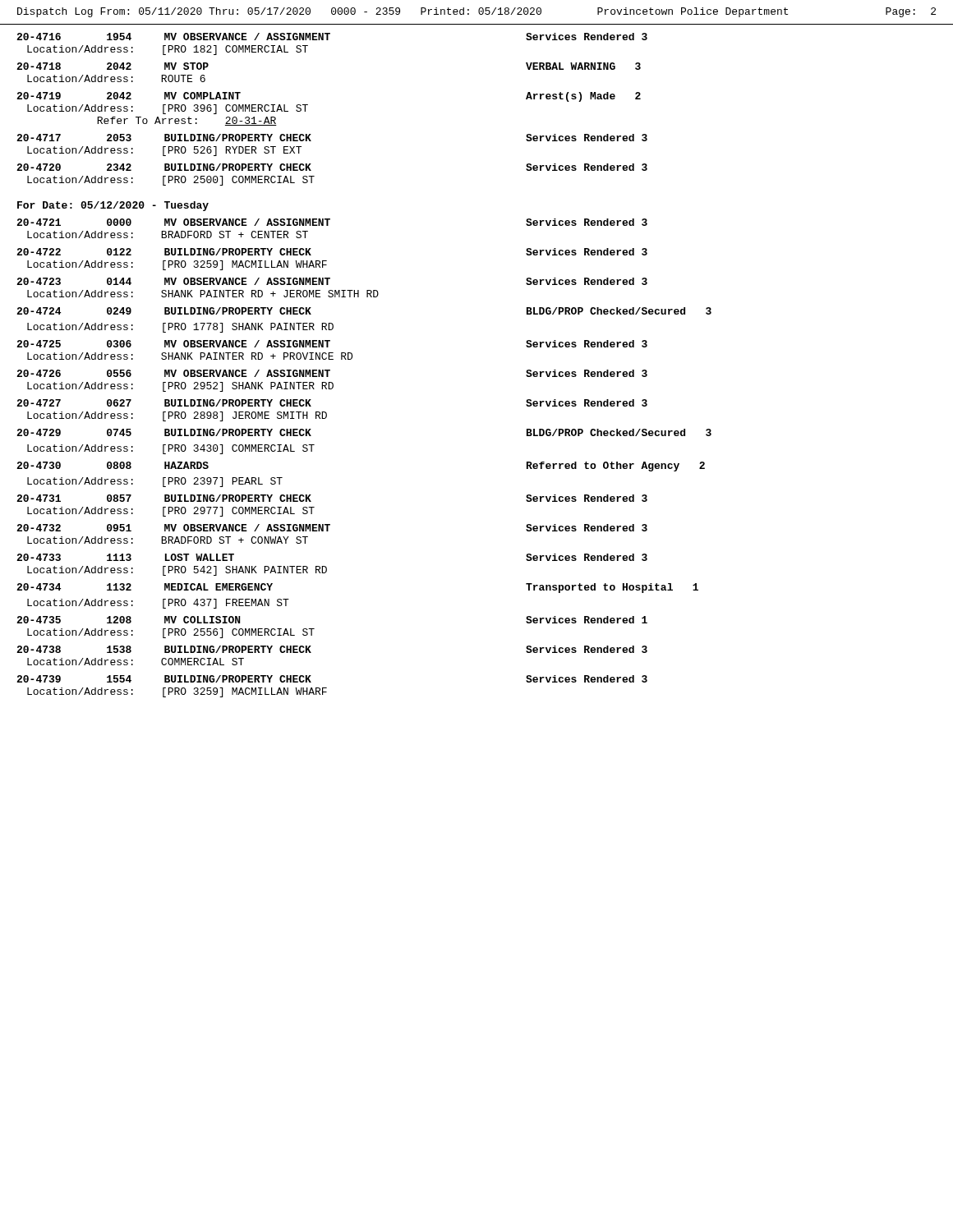Navigate to the passage starting "20-4729 0745 BUILDING/PROPERTY CHECK BLDG/PROP Checked/Secured"
This screenshot has width=953, height=1232.
point(38,432)
